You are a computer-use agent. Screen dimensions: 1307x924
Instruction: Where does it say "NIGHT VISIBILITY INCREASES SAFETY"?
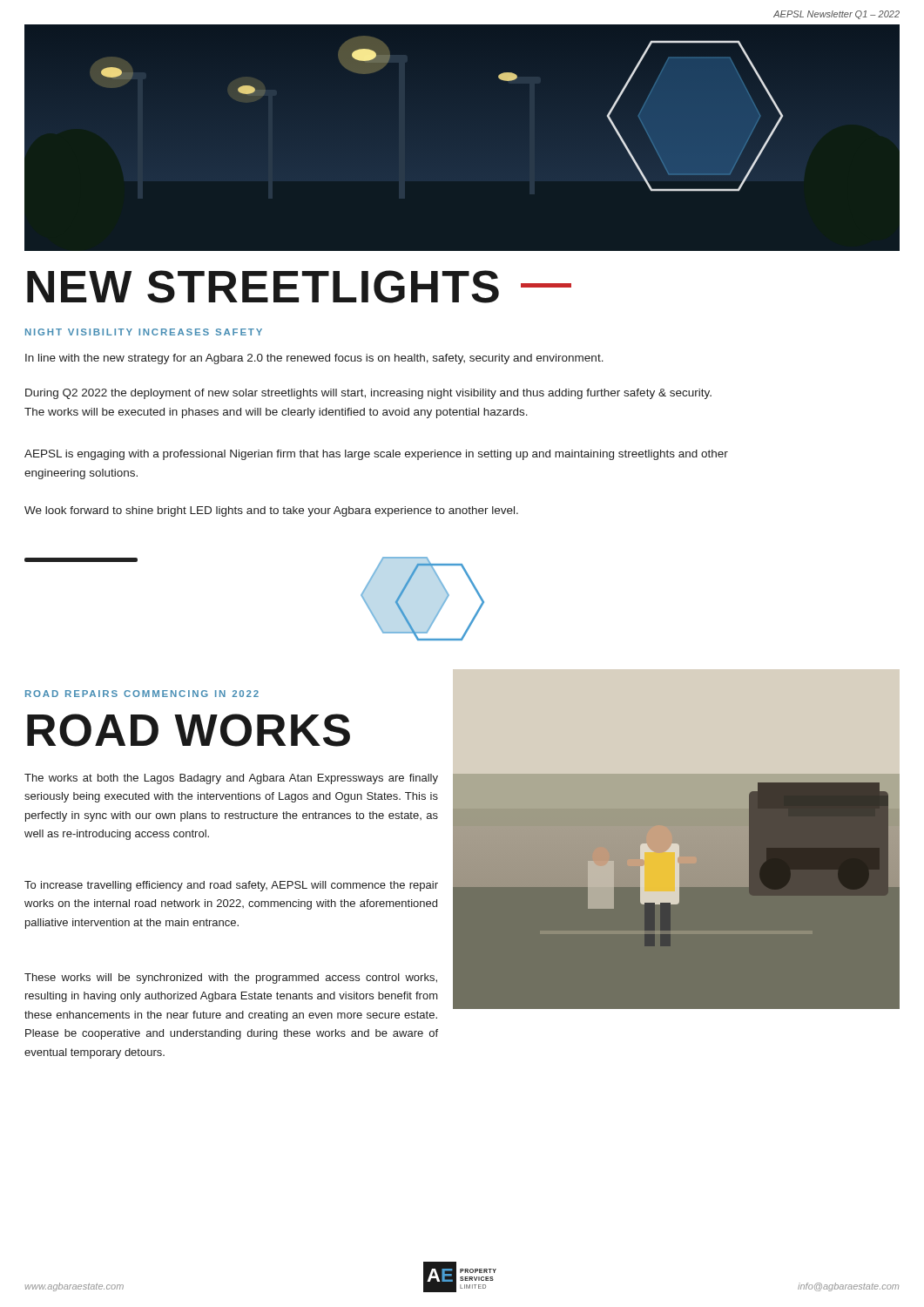point(144,332)
